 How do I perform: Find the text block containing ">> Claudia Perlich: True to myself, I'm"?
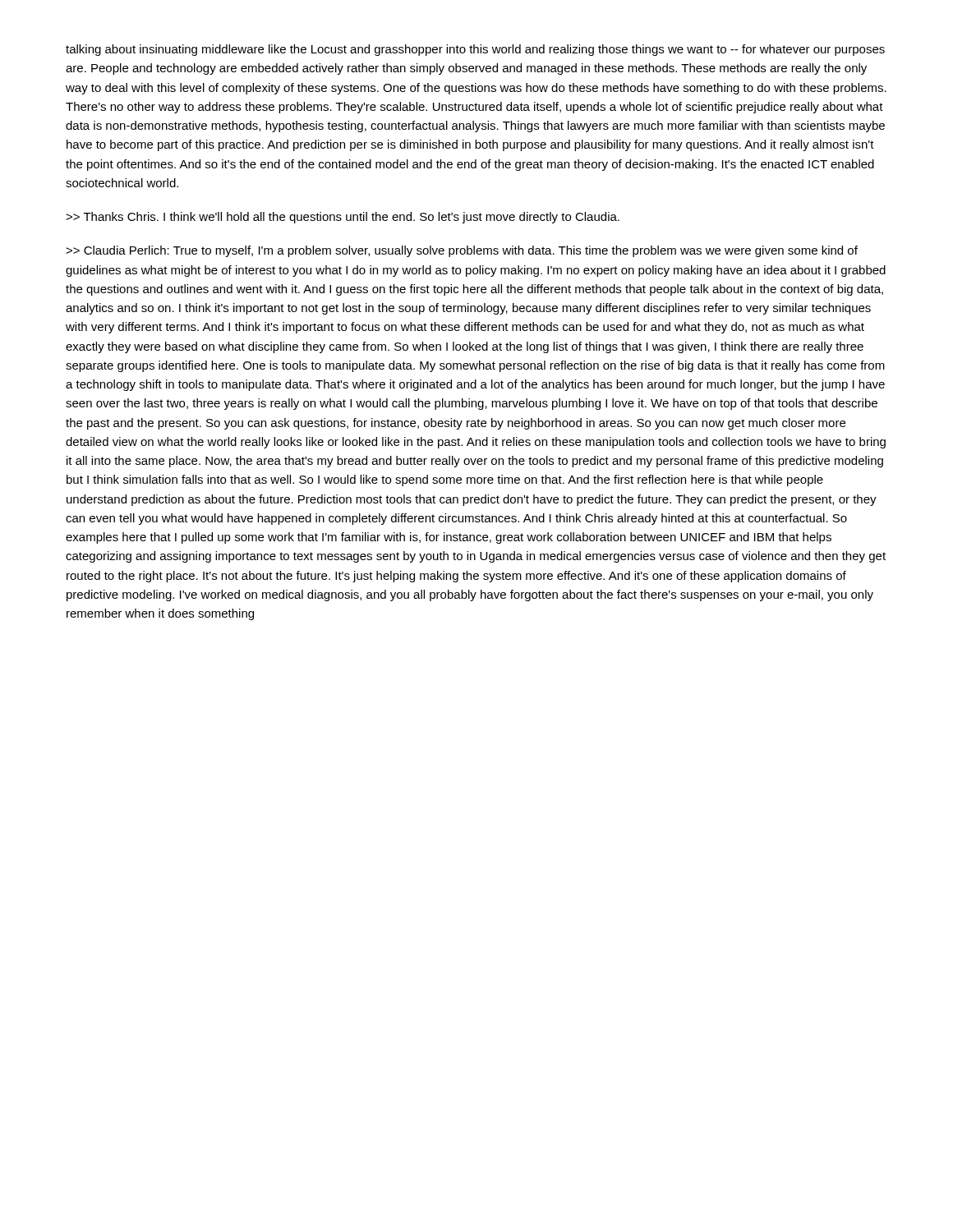pos(476,432)
